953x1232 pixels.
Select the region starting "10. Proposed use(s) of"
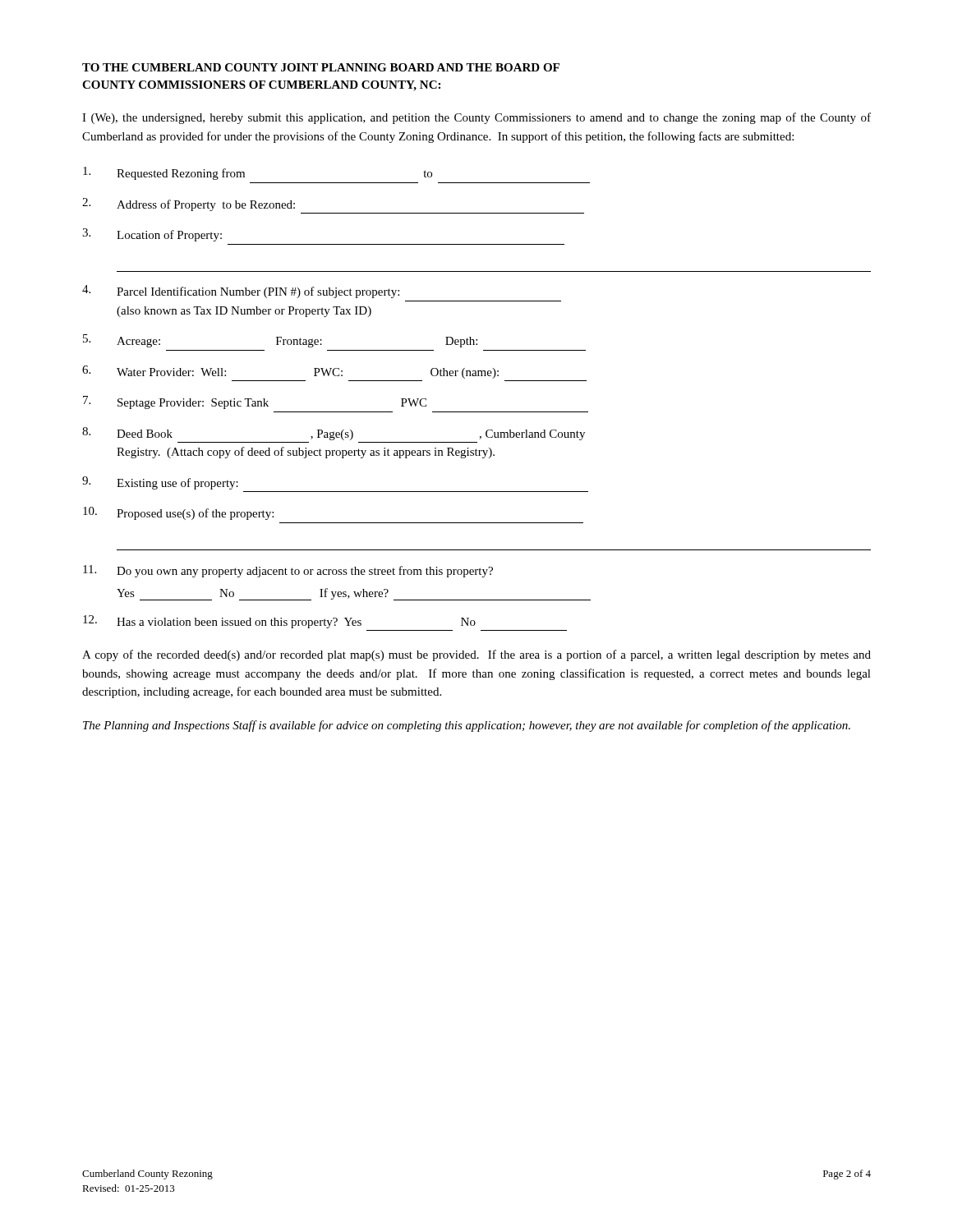pos(476,527)
